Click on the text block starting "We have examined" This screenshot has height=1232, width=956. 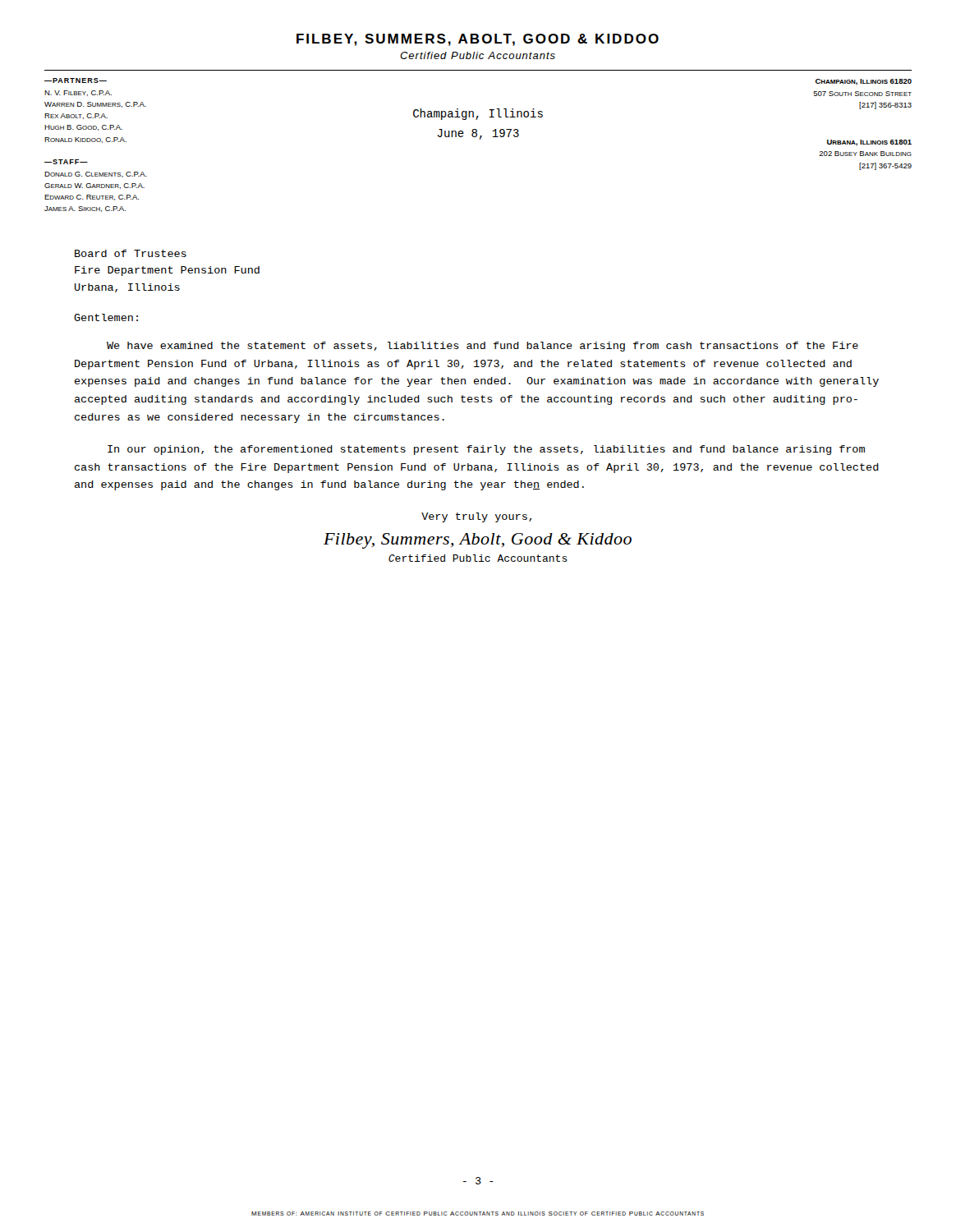click(476, 382)
